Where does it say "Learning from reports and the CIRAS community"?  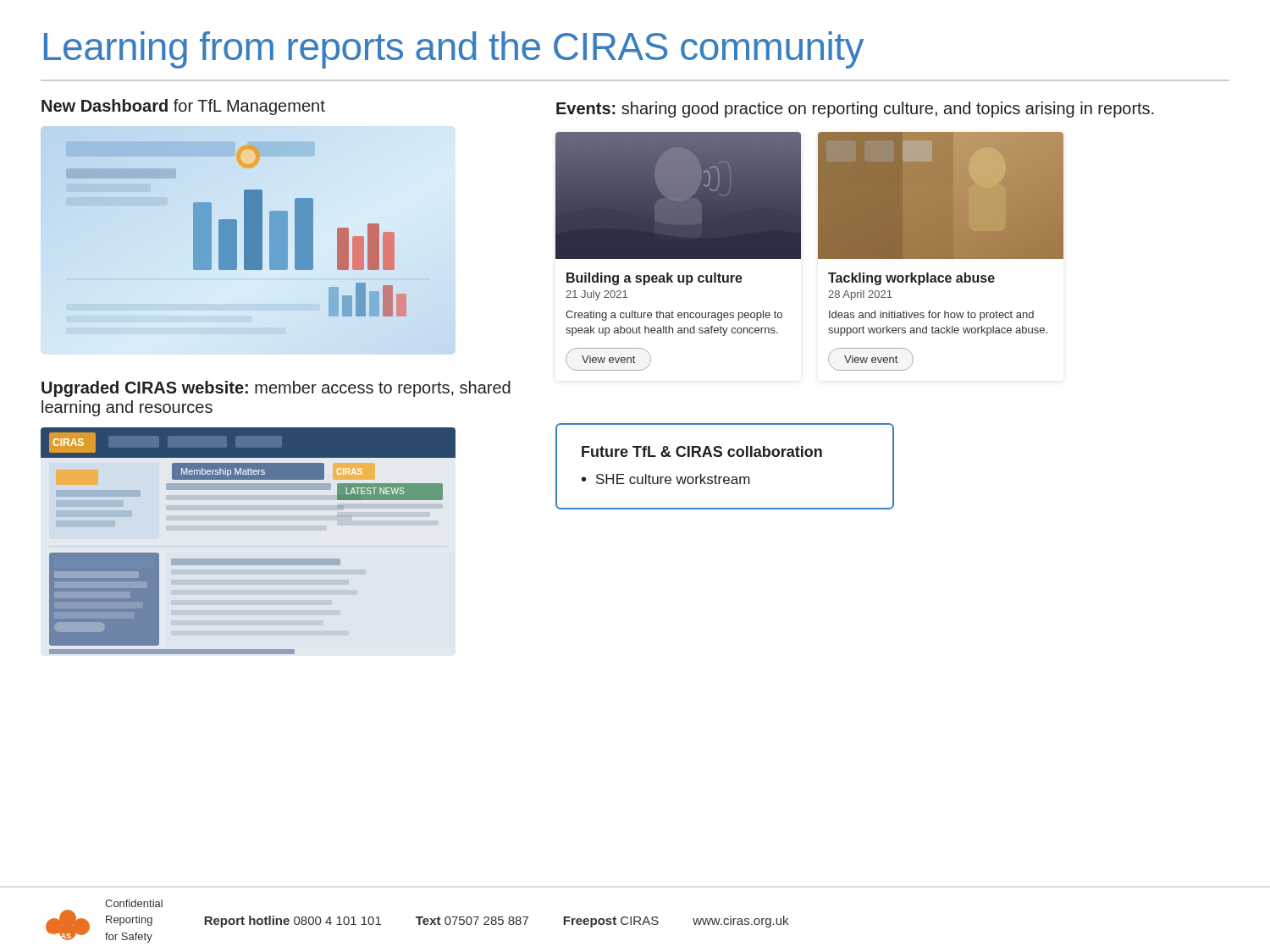pos(635,47)
